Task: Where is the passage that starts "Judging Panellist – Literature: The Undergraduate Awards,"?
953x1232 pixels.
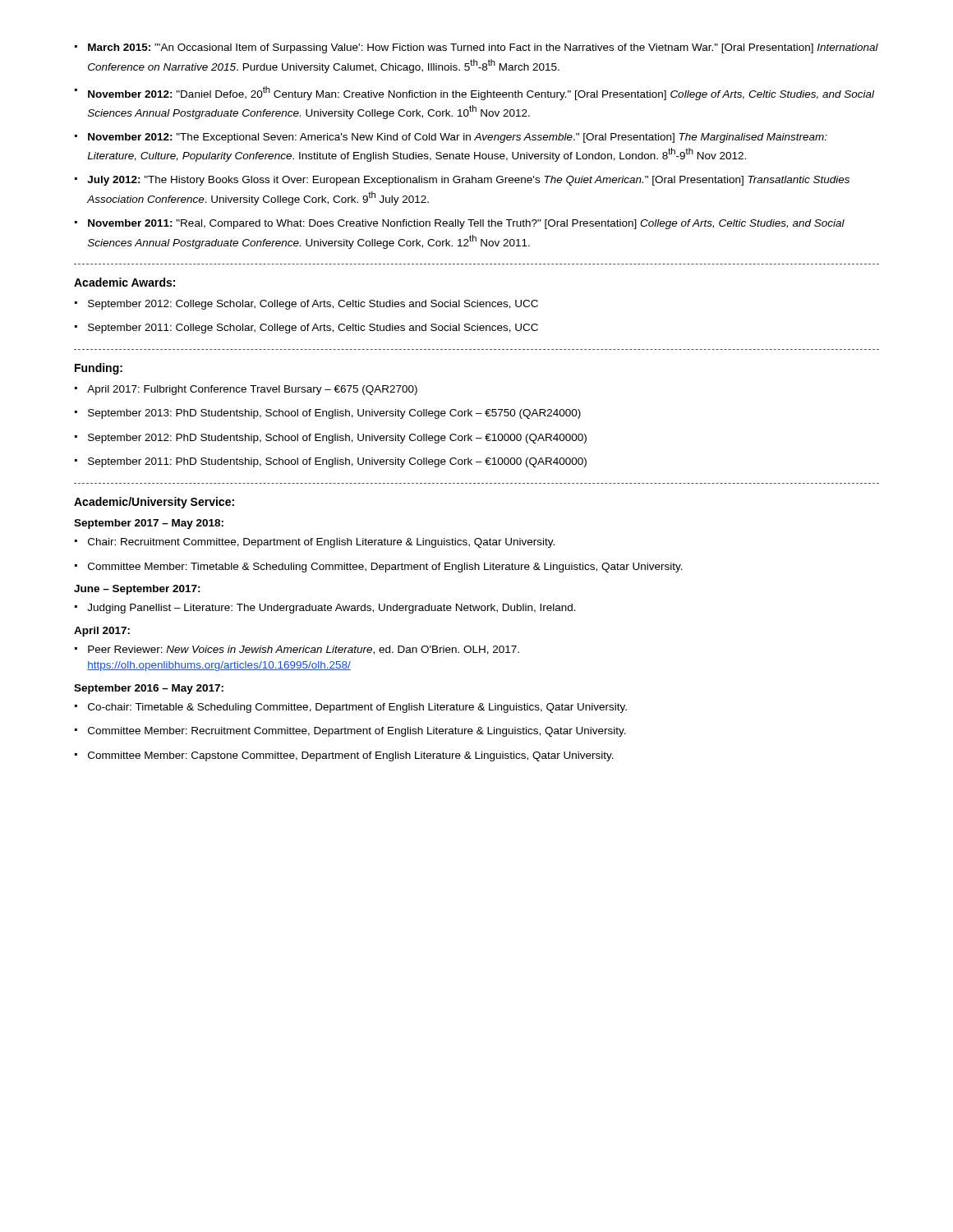Action: [483, 608]
